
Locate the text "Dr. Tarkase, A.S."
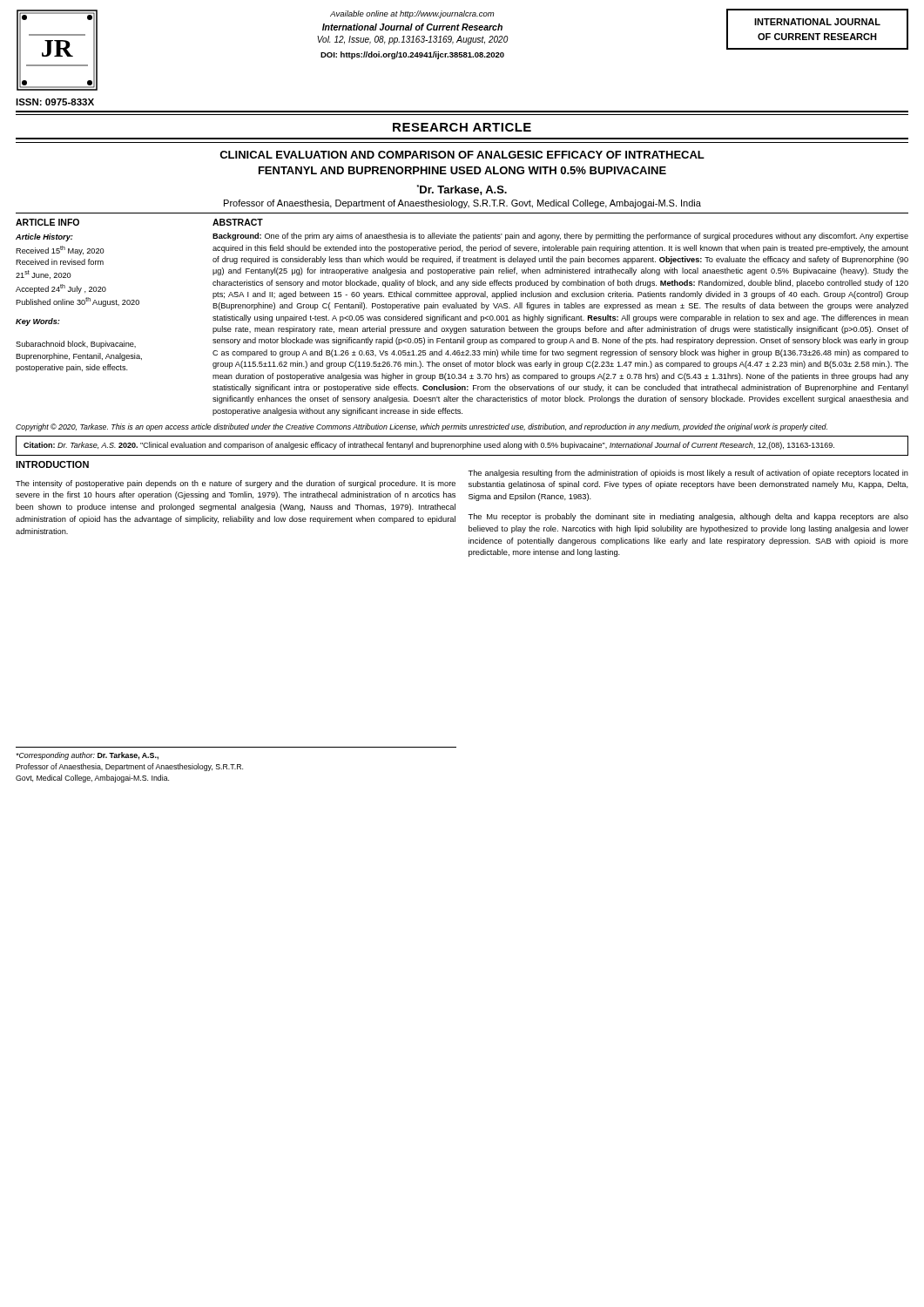pos(462,190)
